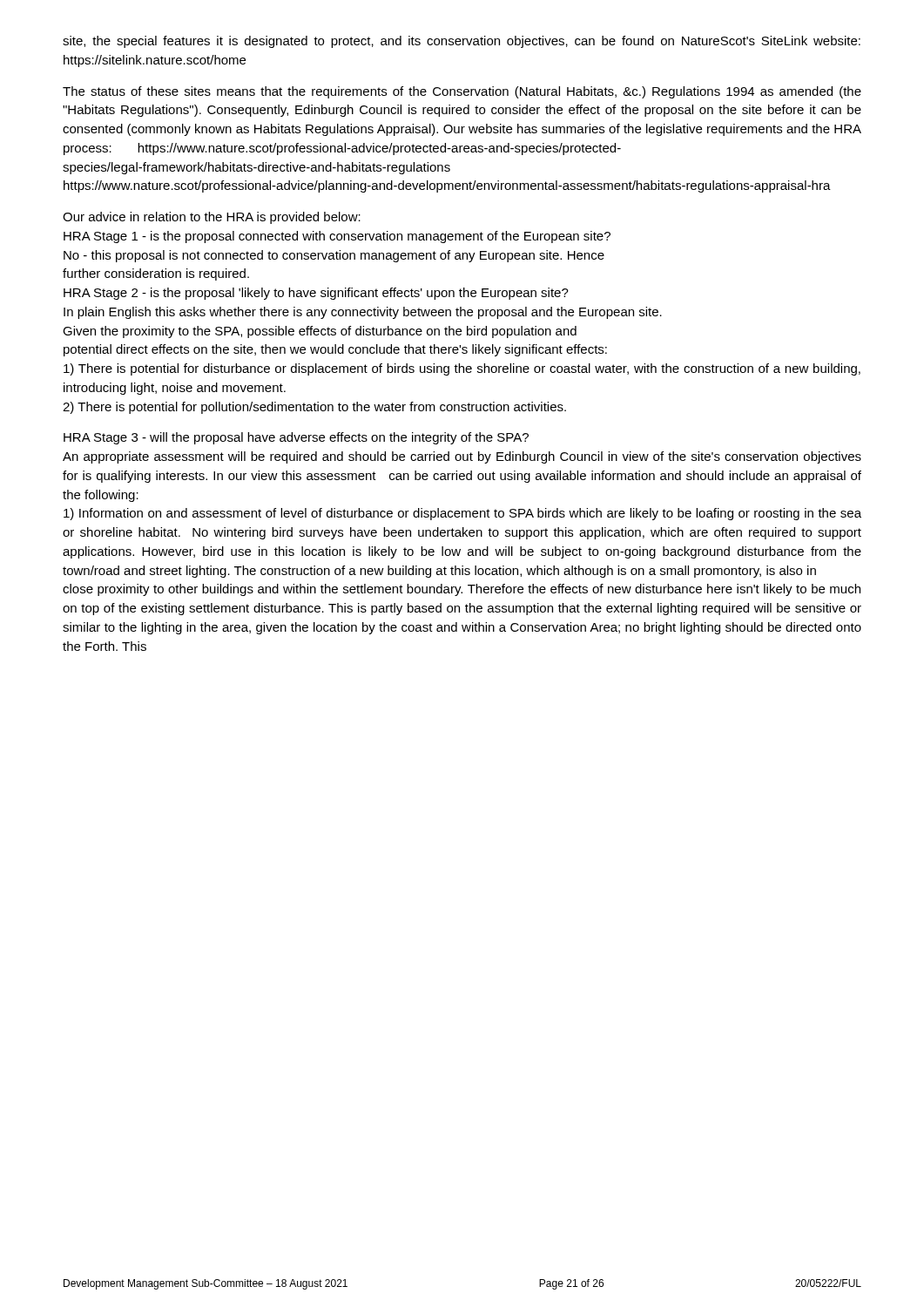Image resolution: width=924 pixels, height=1307 pixels.
Task: Where is the passage that starts "The status of these sites"?
Action: click(x=462, y=138)
